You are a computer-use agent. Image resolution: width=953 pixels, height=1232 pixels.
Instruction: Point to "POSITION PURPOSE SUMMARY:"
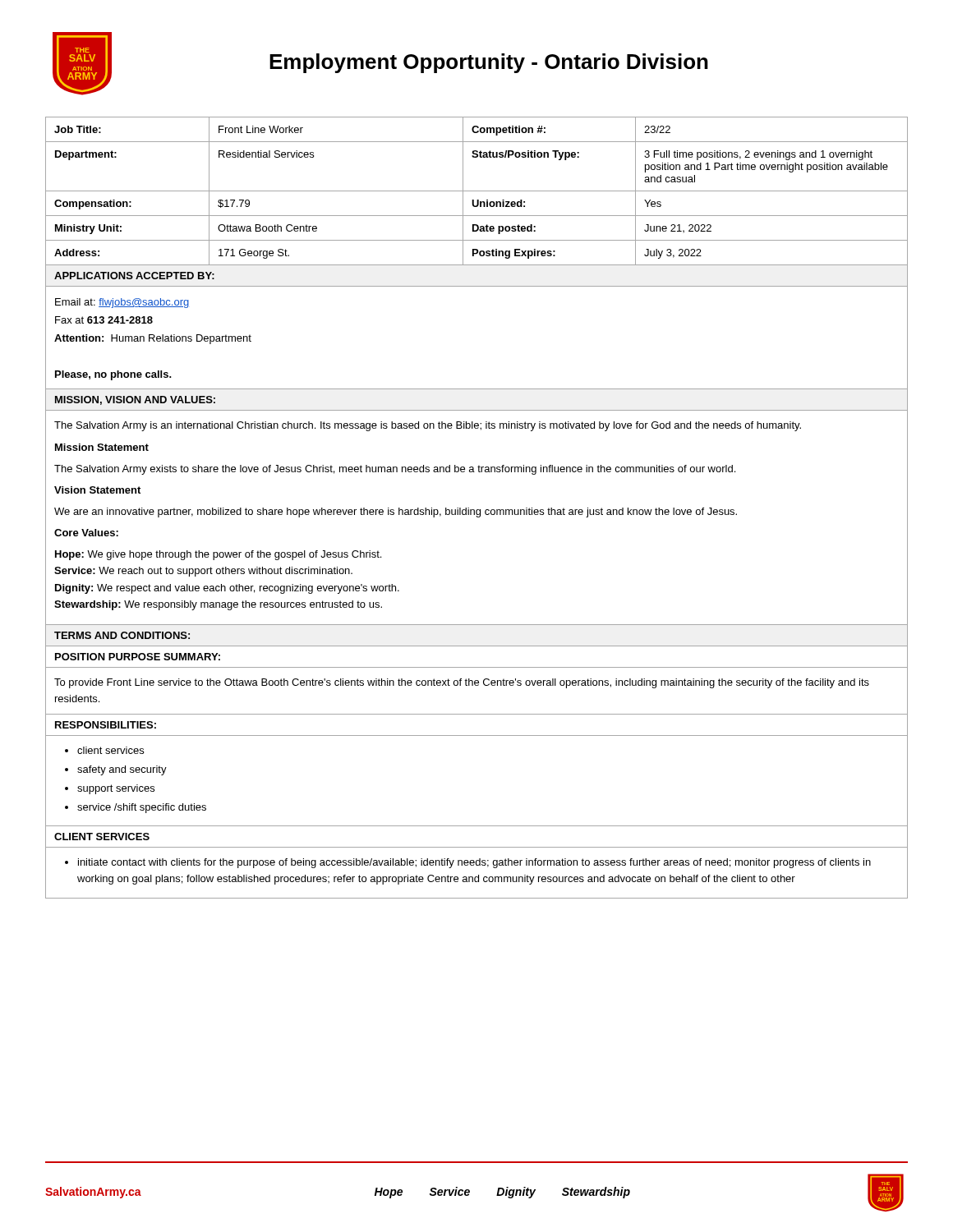138,657
